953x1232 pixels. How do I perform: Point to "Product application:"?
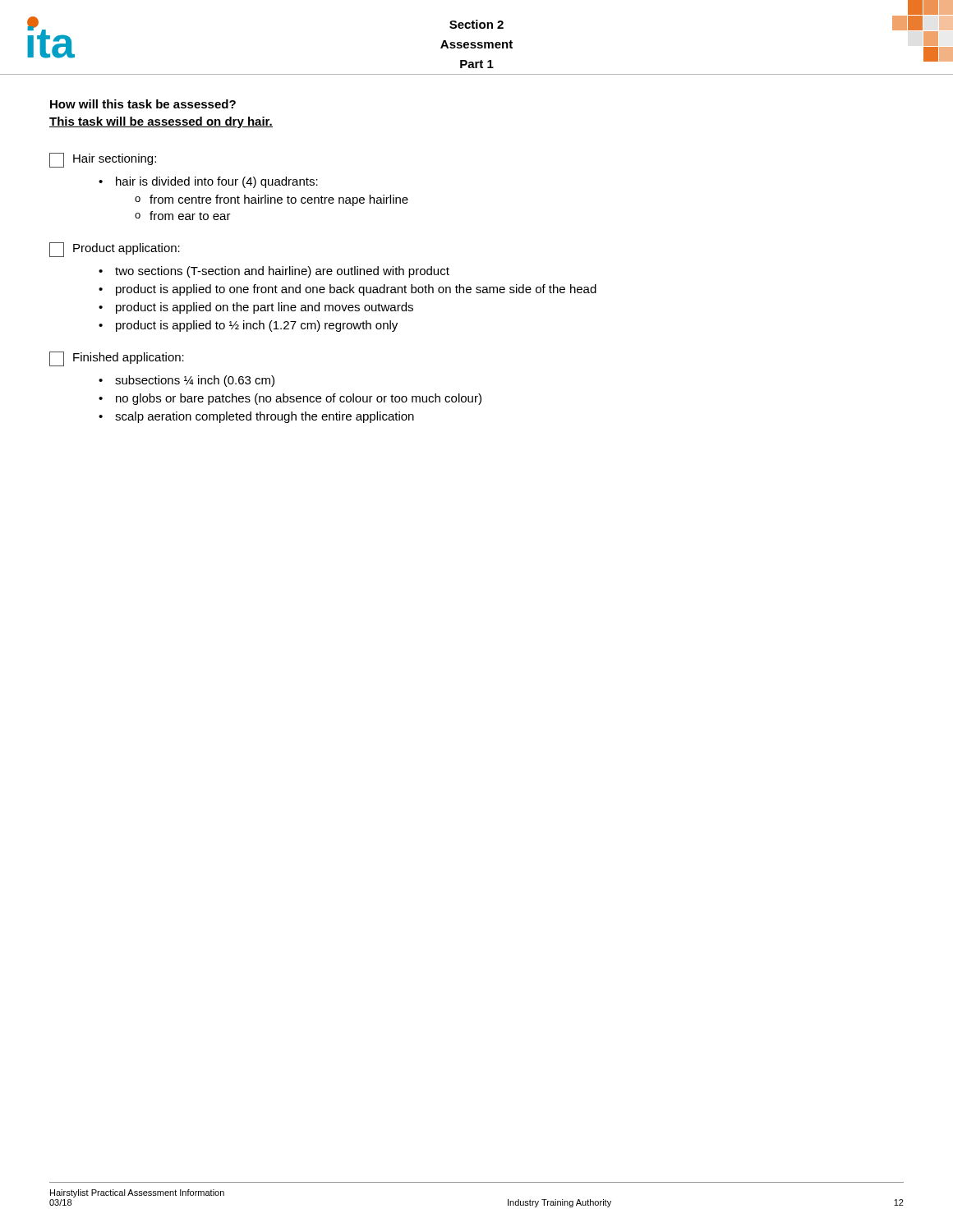pos(126,248)
